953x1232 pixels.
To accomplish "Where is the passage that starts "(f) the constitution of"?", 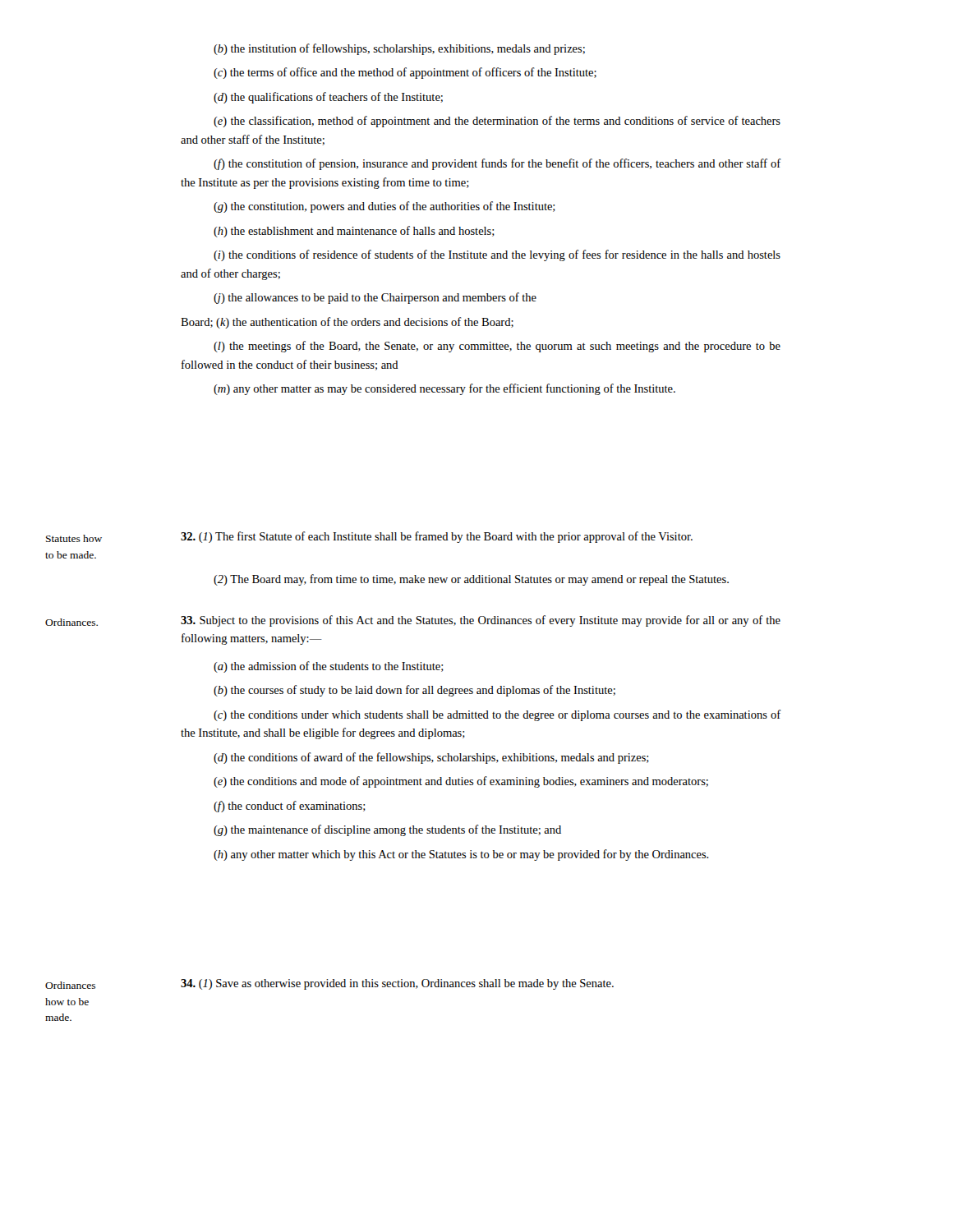I will click(x=481, y=173).
